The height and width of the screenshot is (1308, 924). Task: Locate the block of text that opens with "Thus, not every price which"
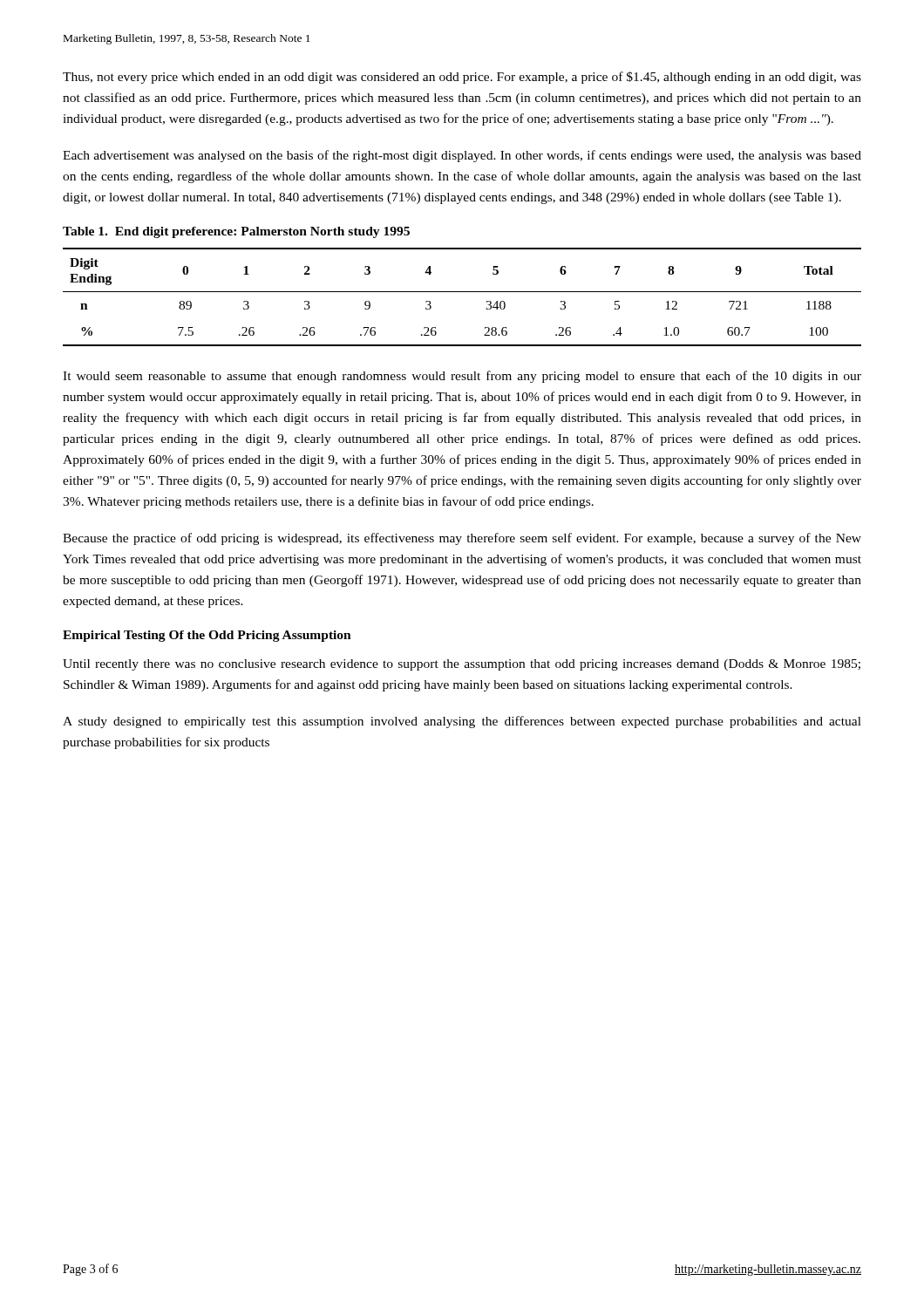pyautogui.click(x=462, y=98)
